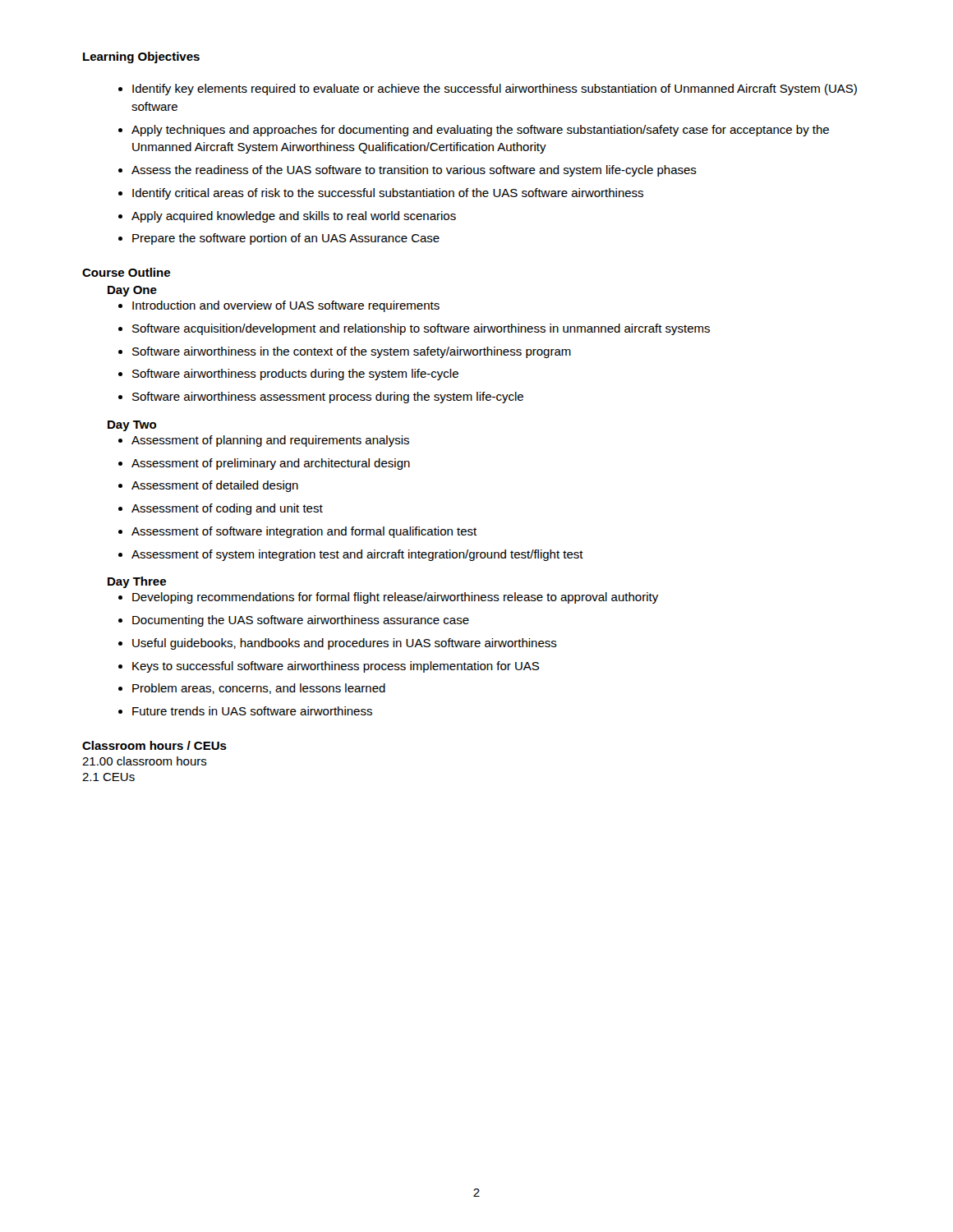Point to the block beginning "Apply acquired knowledge and skills to"

(x=287, y=217)
